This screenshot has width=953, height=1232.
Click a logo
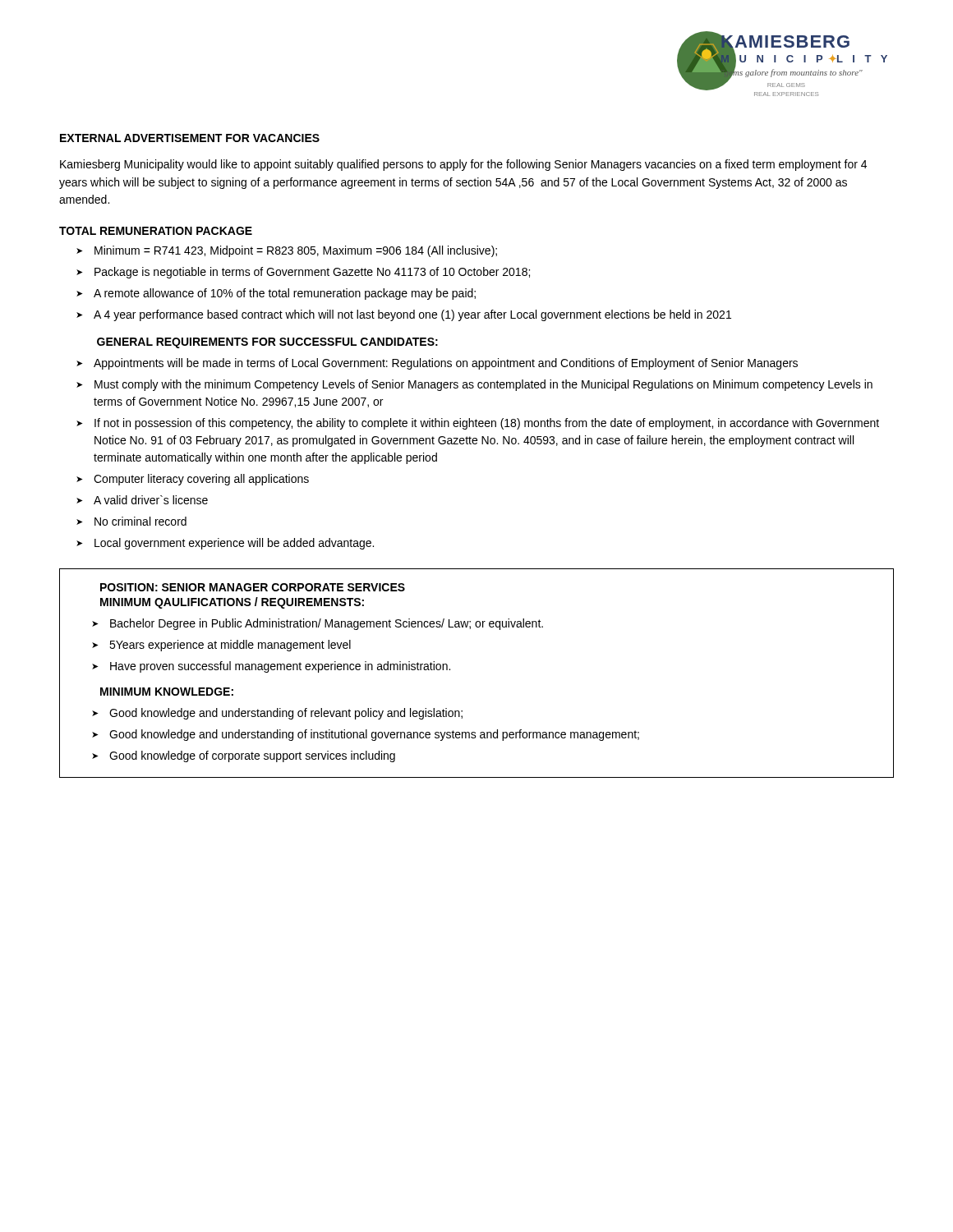click(x=782, y=69)
